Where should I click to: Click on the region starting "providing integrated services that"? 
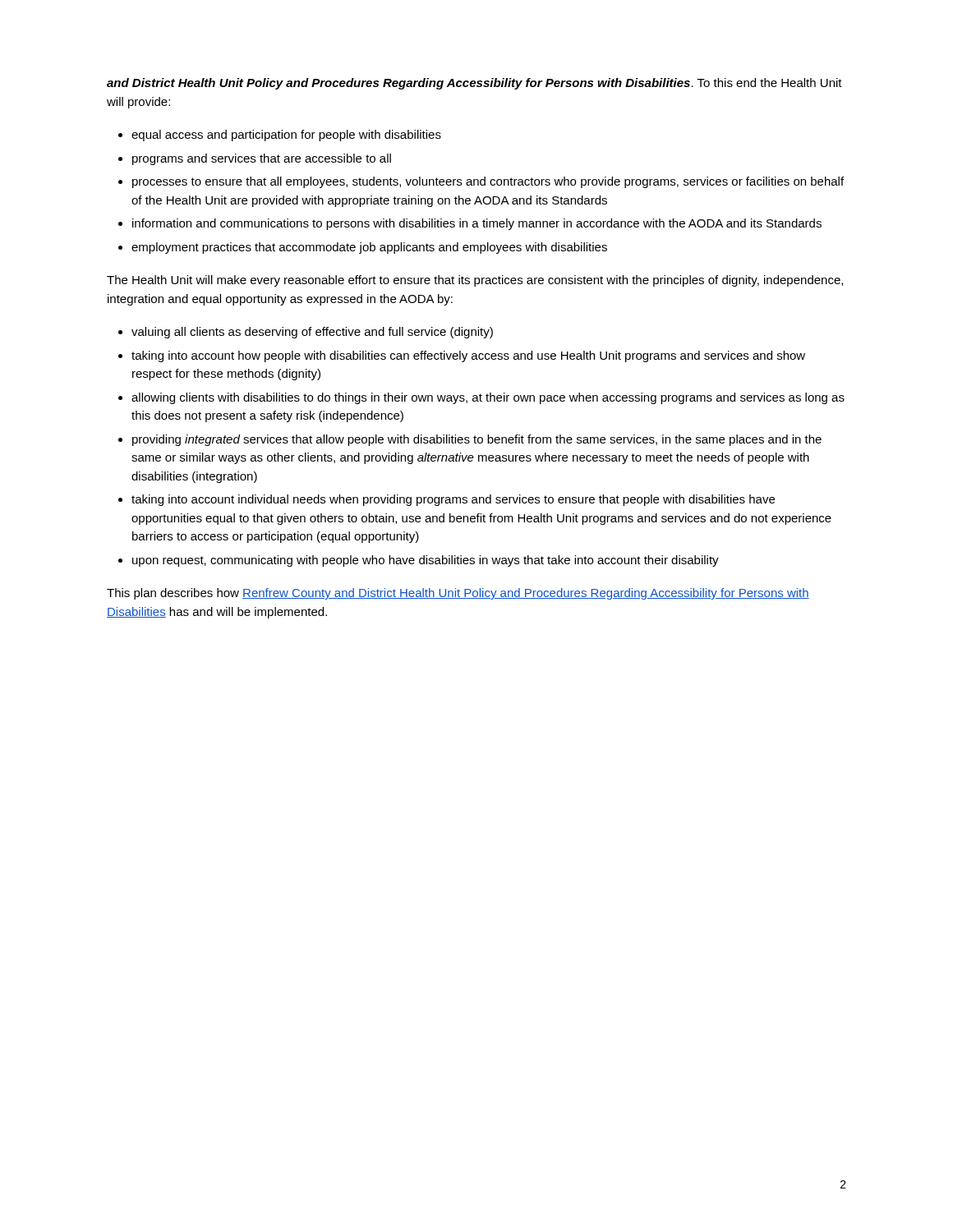click(477, 457)
